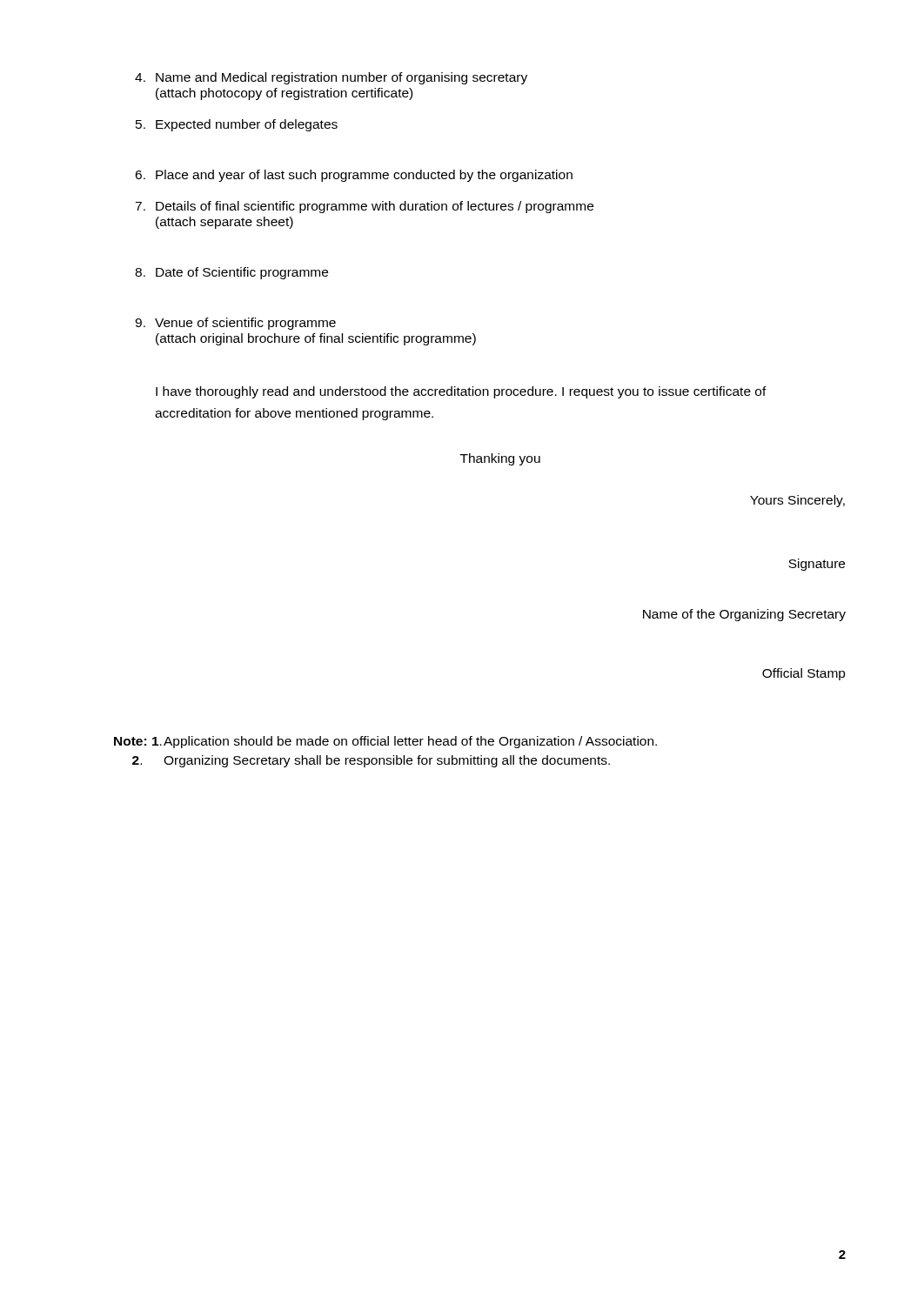Click on the passage starting "8. Date of"
This screenshot has width=924, height=1305.
click(x=231, y=273)
